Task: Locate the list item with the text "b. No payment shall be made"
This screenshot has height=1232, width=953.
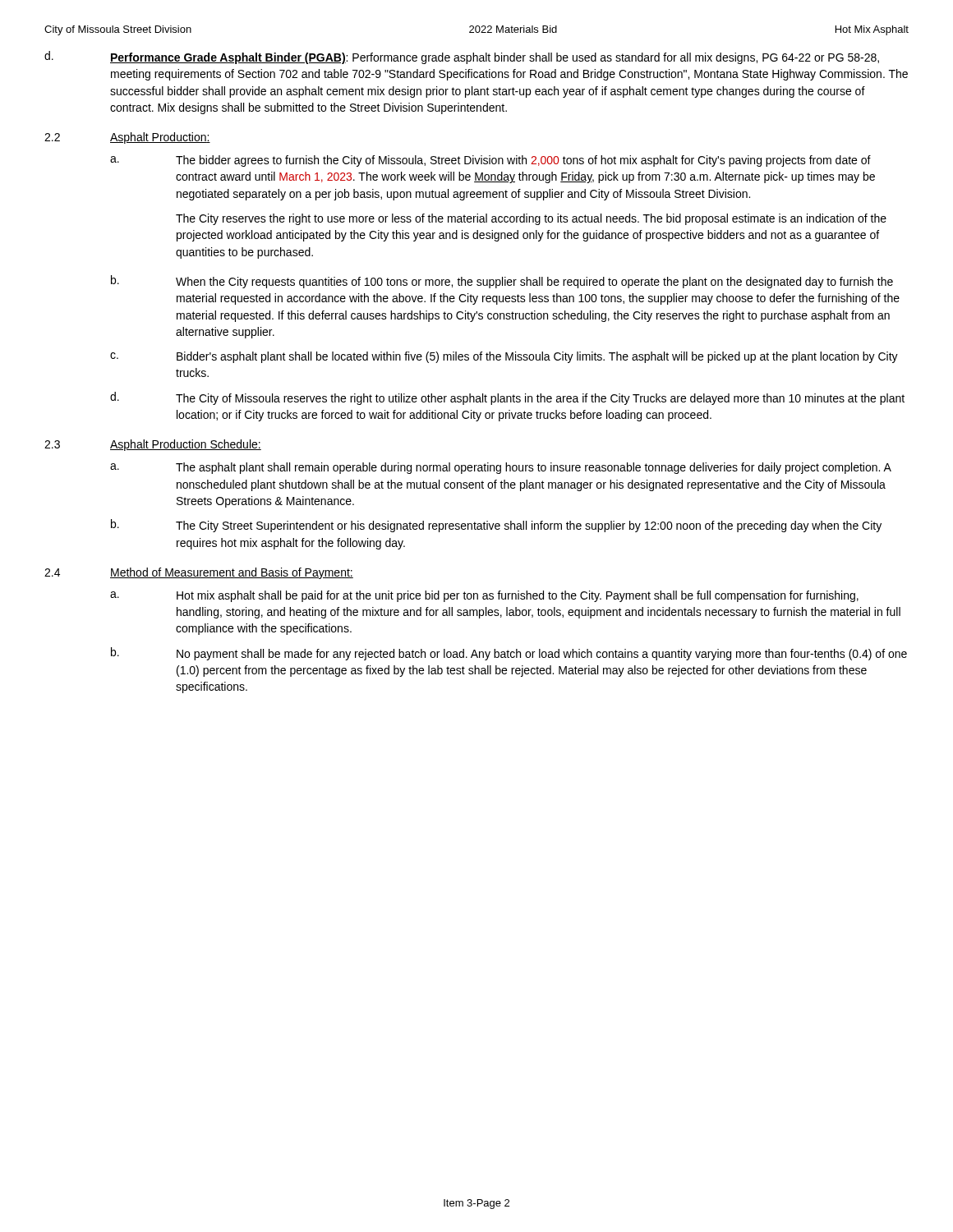Action: 509,670
